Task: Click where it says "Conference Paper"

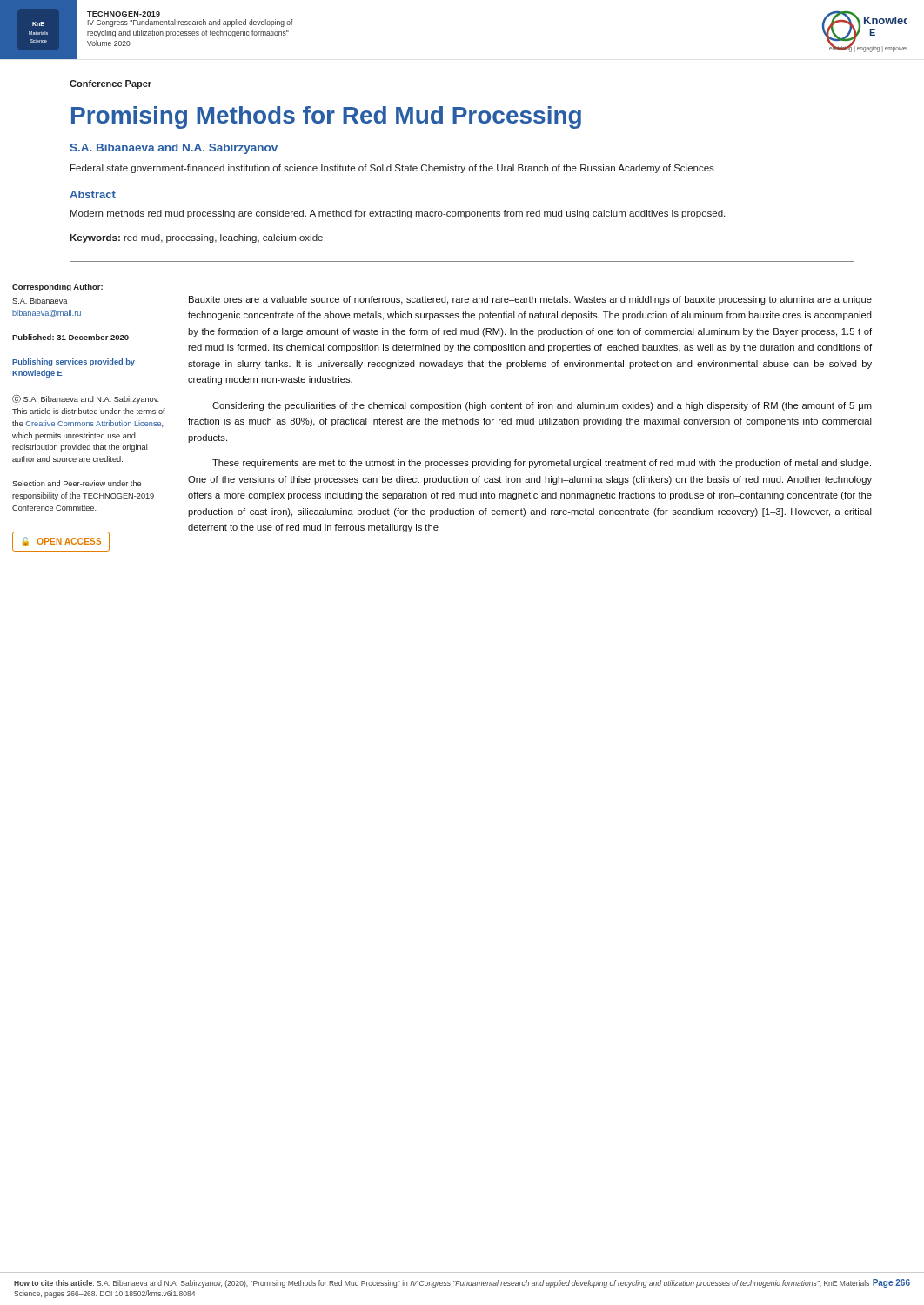Action: 111,84
